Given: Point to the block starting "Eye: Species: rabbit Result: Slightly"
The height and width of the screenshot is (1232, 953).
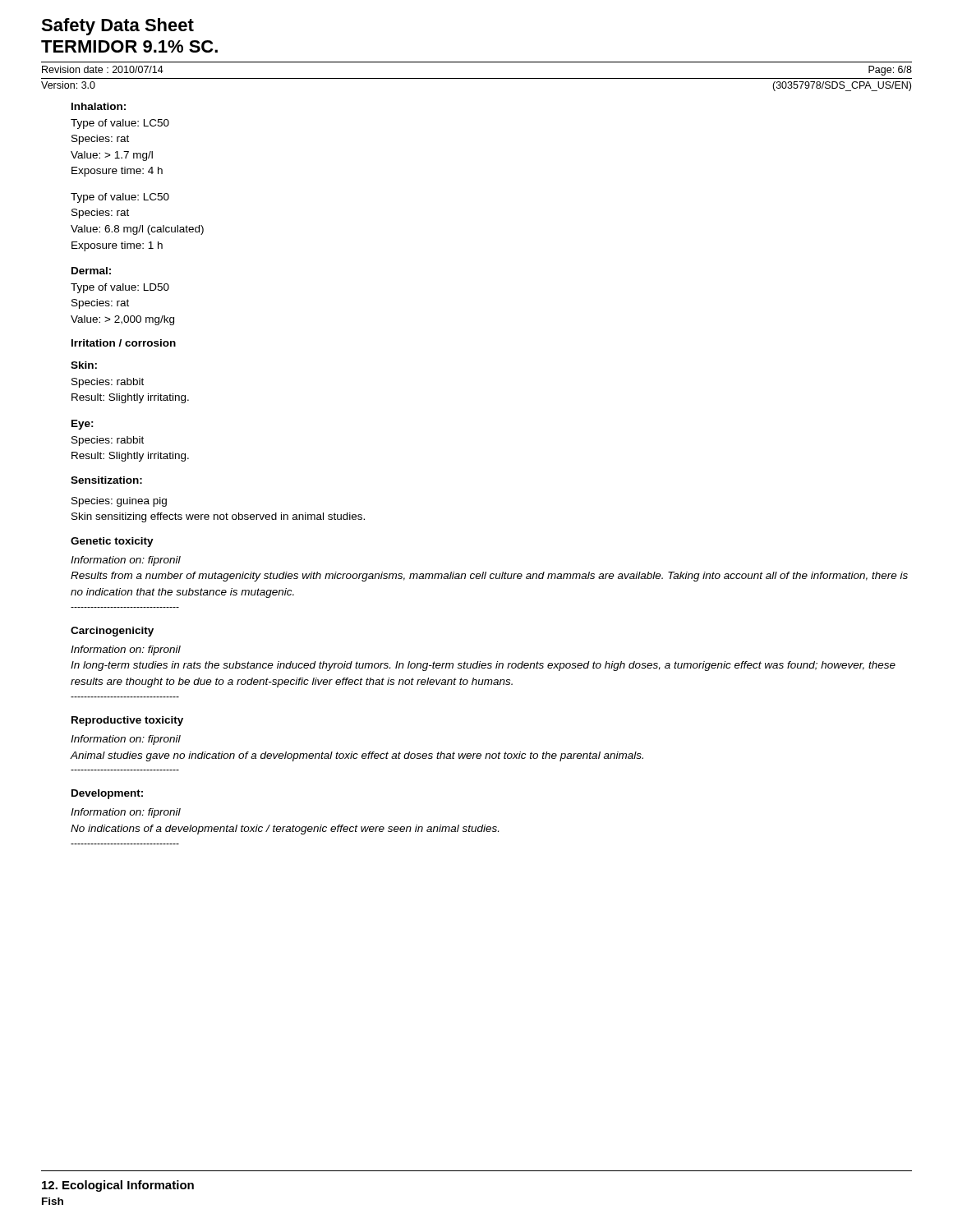Looking at the screenshot, I should [83, 425].
